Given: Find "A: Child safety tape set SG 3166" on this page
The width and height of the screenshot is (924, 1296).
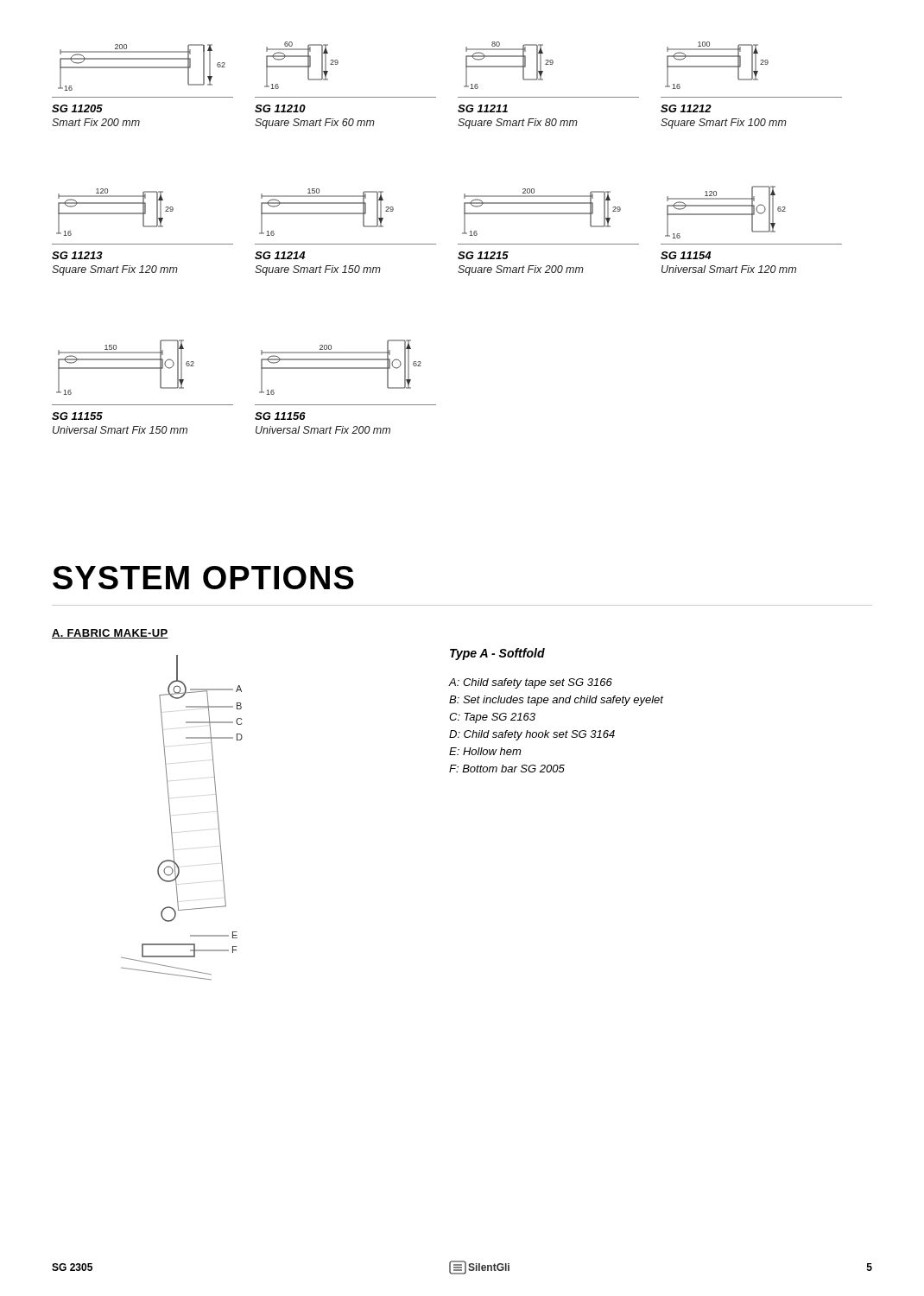Looking at the screenshot, I should coord(531,682).
